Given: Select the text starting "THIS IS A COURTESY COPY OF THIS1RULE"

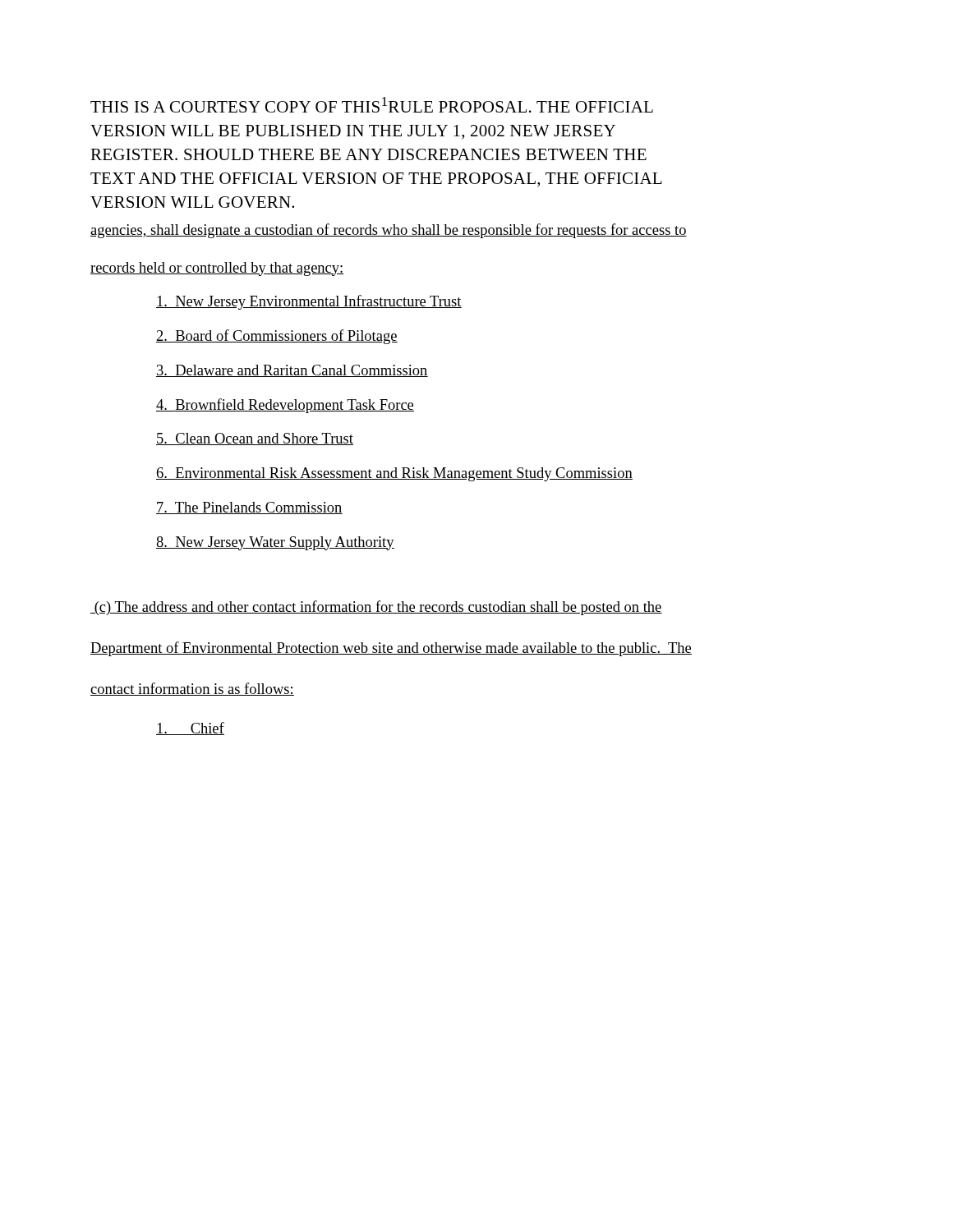Looking at the screenshot, I should pos(476,153).
